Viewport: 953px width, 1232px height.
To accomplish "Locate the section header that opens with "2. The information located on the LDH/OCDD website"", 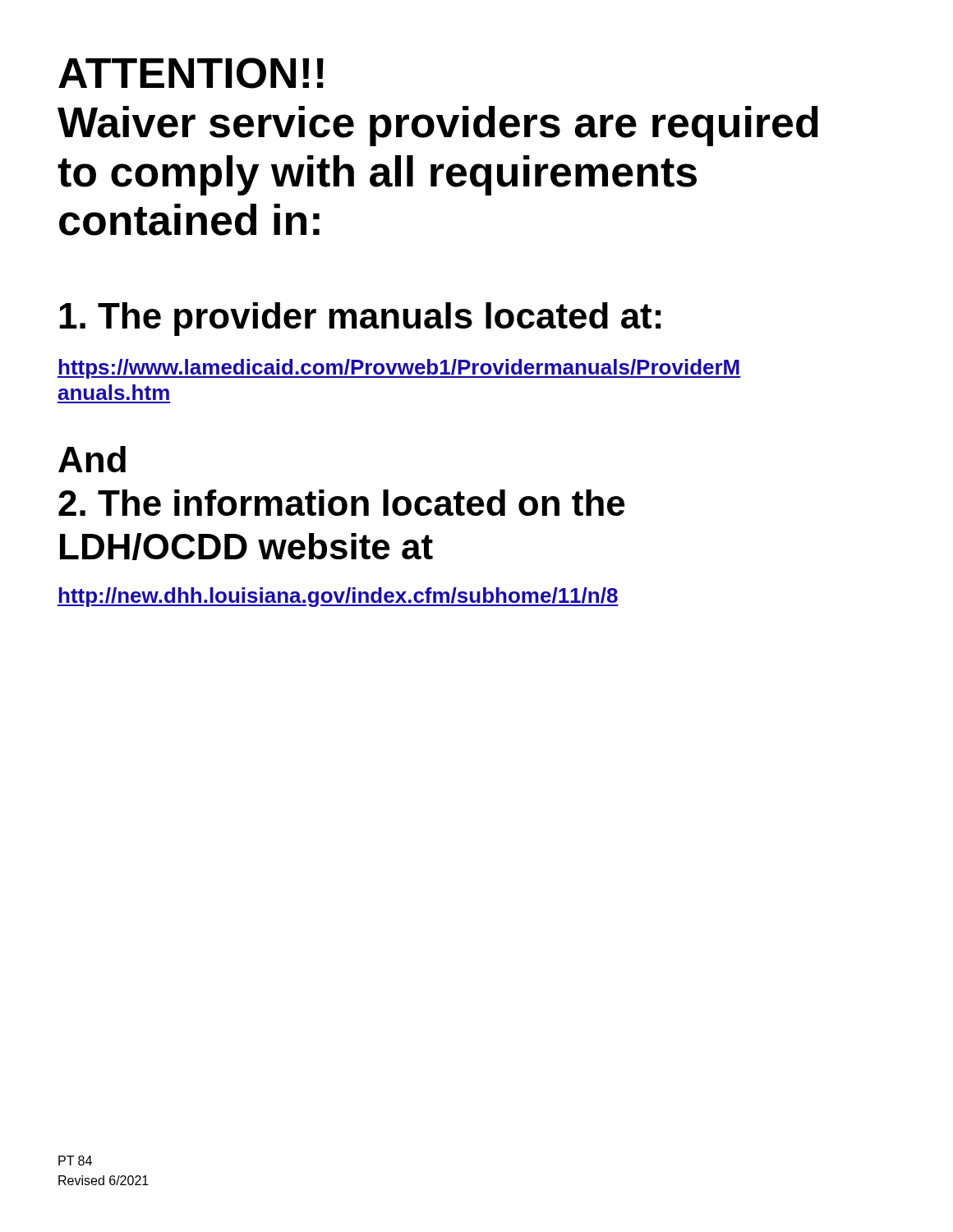I will click(476, 525).
